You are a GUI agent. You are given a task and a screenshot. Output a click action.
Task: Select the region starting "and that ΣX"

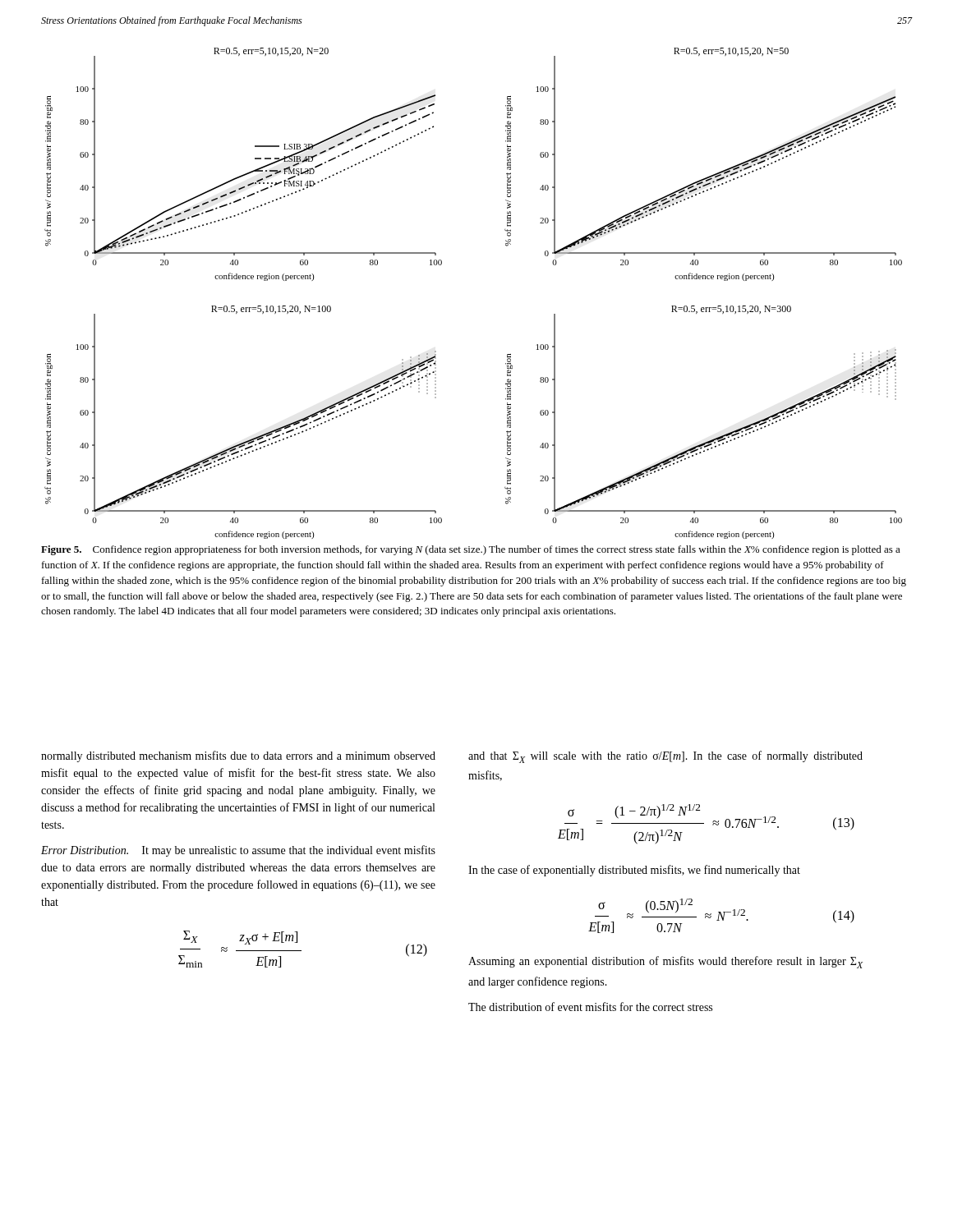[x=665, y=766]
